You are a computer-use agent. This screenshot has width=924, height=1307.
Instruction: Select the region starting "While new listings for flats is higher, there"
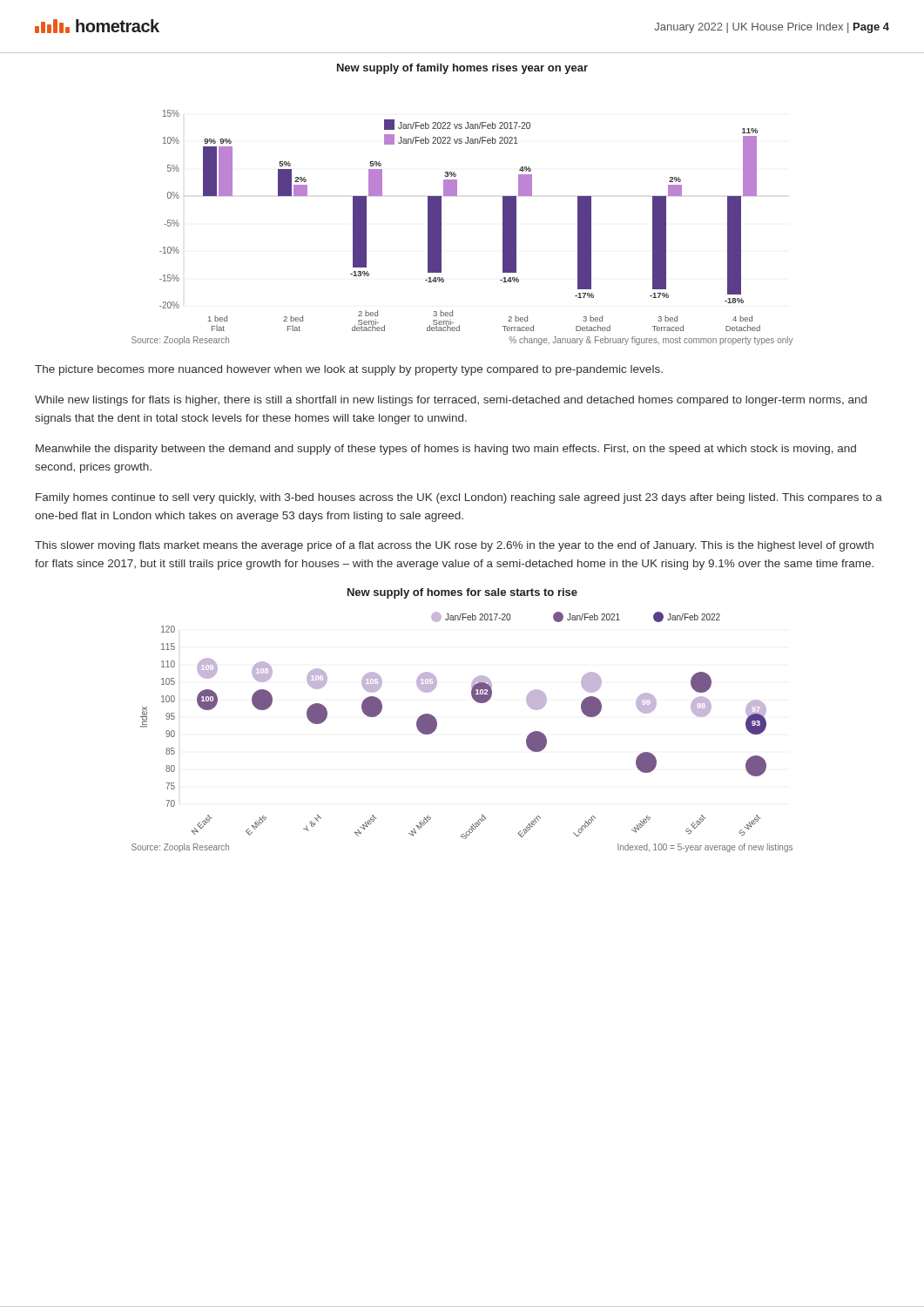click(x=451, y=409)
